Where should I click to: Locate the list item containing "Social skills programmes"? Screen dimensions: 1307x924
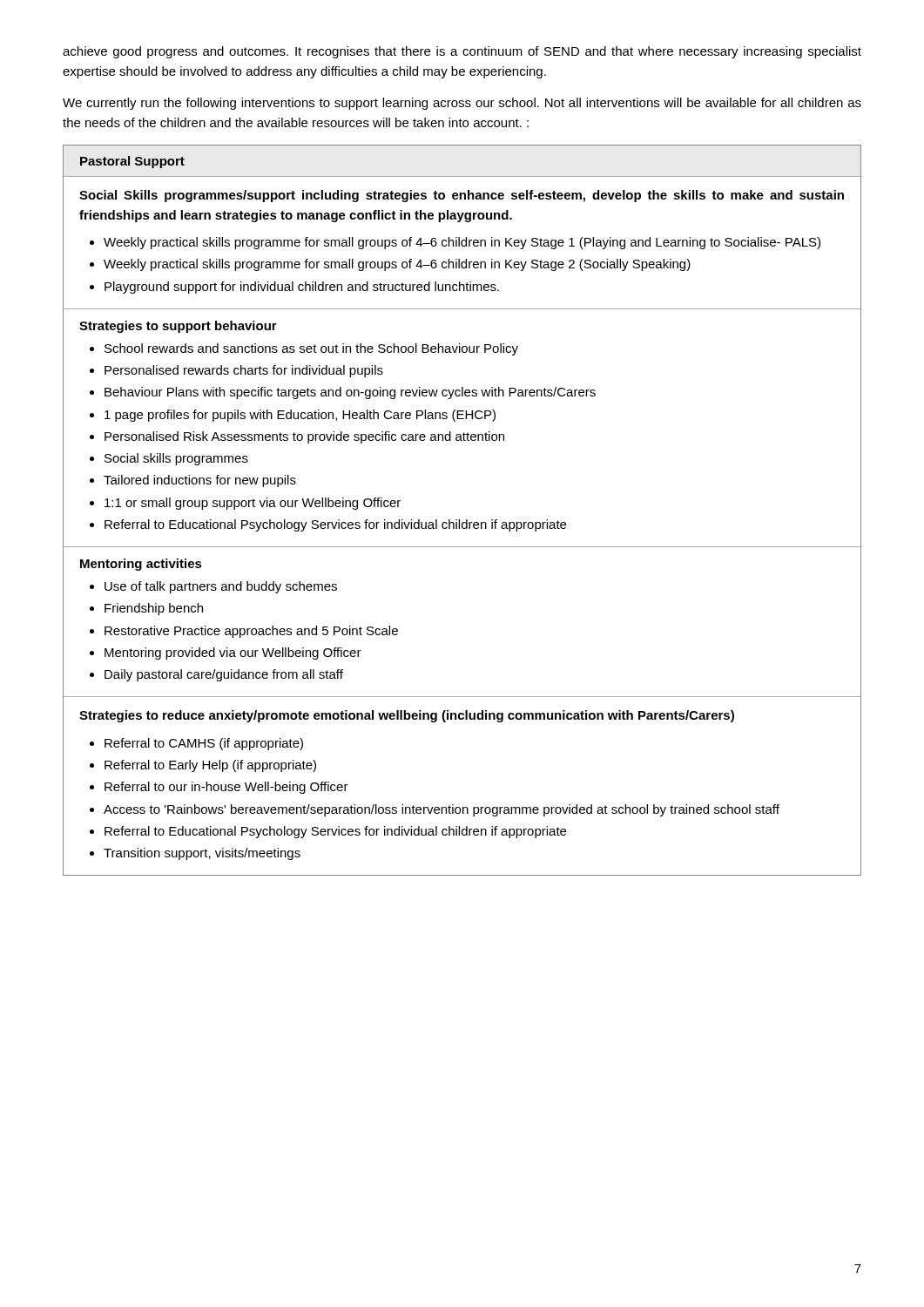pos(176,458)
